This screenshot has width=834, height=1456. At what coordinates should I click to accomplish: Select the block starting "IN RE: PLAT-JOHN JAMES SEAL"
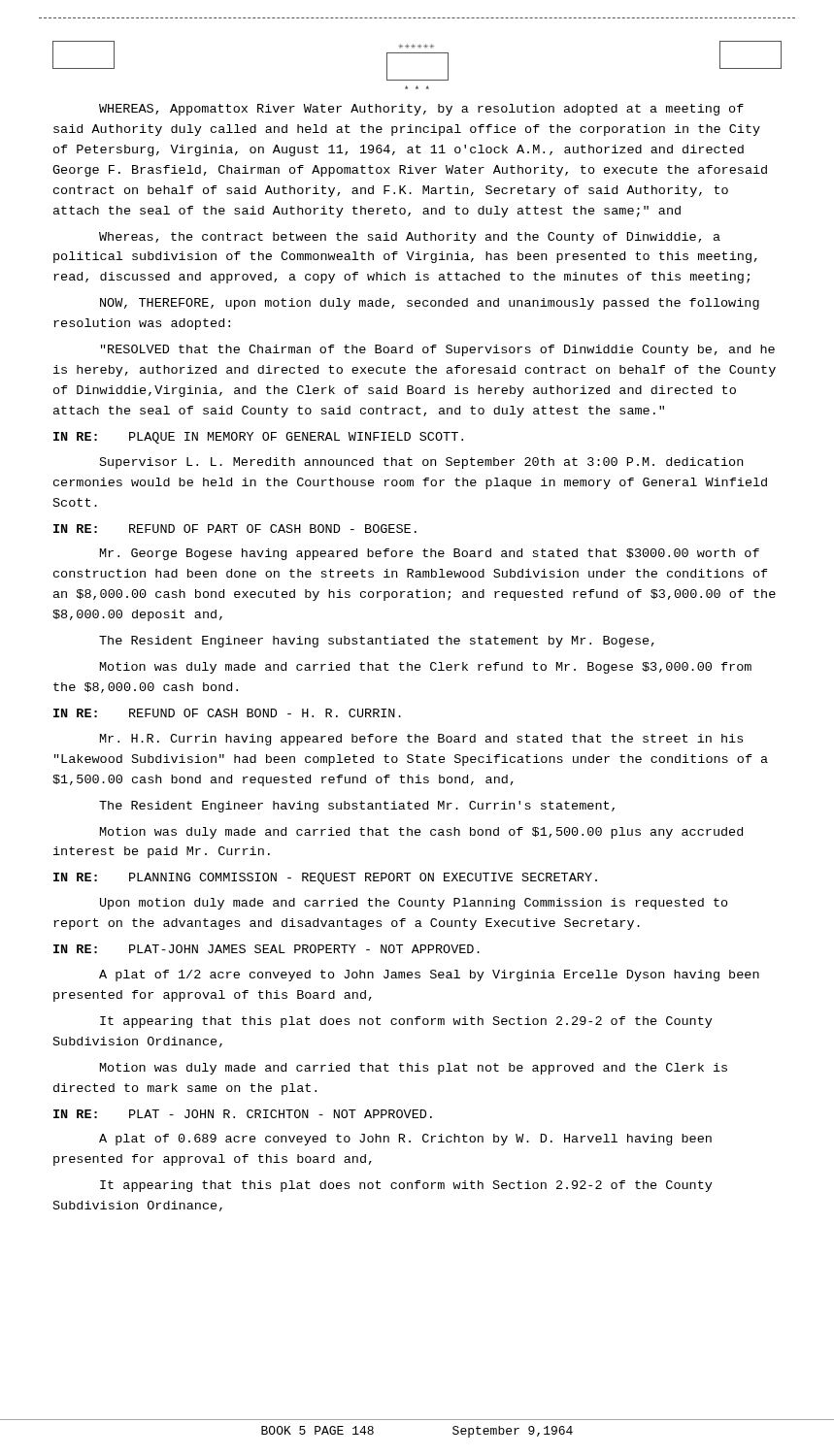pos(417,951)
